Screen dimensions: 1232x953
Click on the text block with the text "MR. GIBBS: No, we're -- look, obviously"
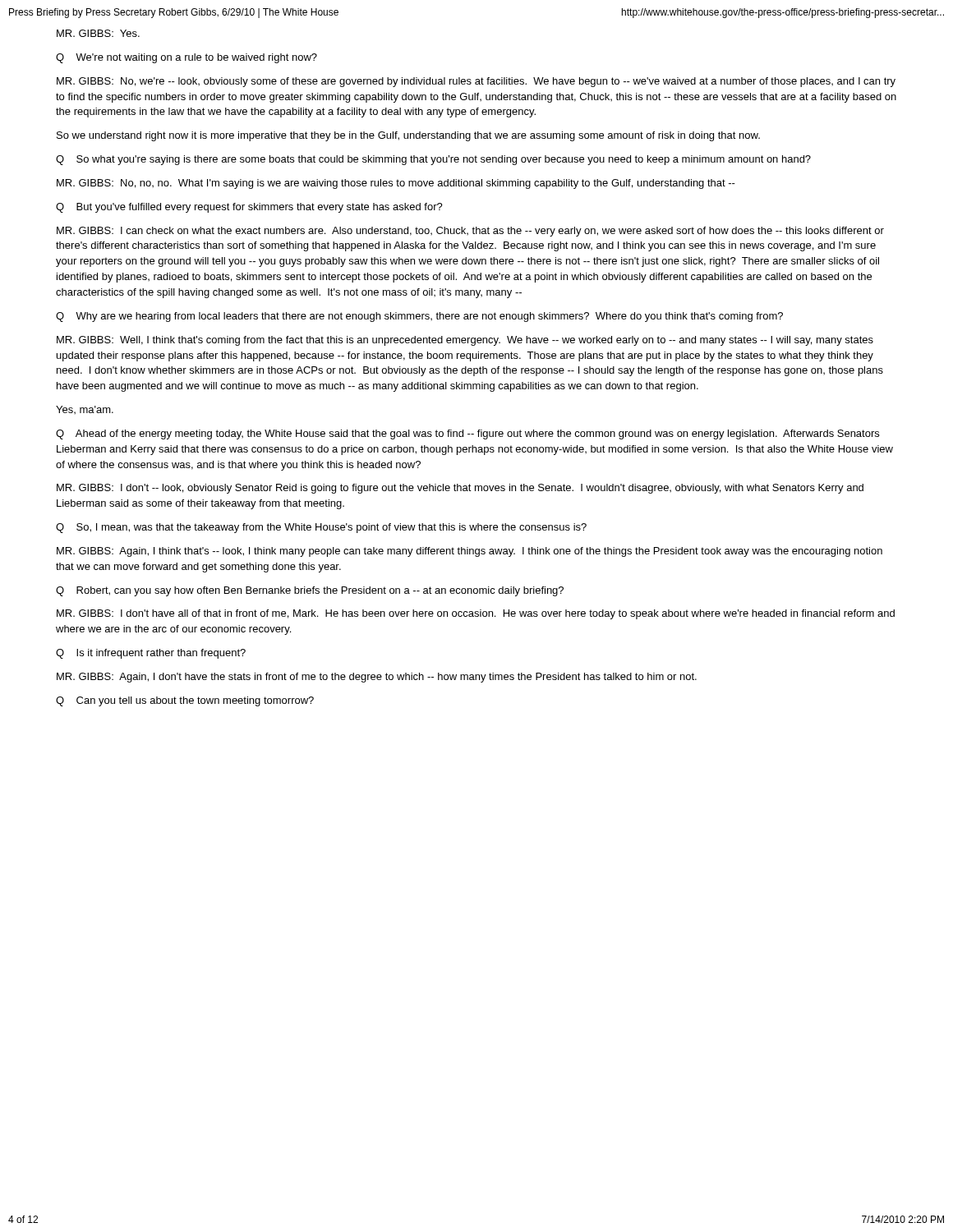pyautogui.click(x=476, y=96)
